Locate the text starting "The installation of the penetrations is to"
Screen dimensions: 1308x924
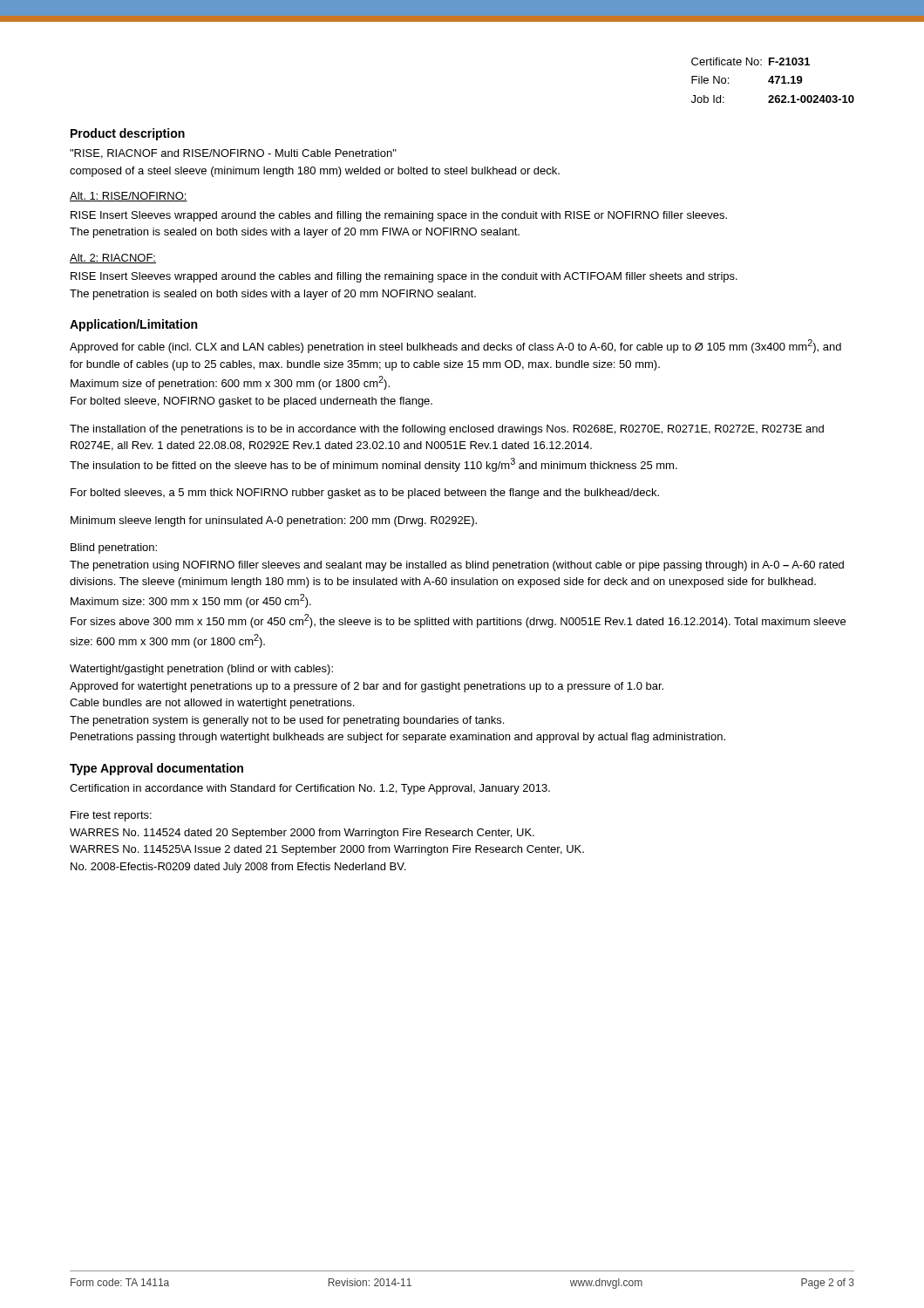[447, 447]
